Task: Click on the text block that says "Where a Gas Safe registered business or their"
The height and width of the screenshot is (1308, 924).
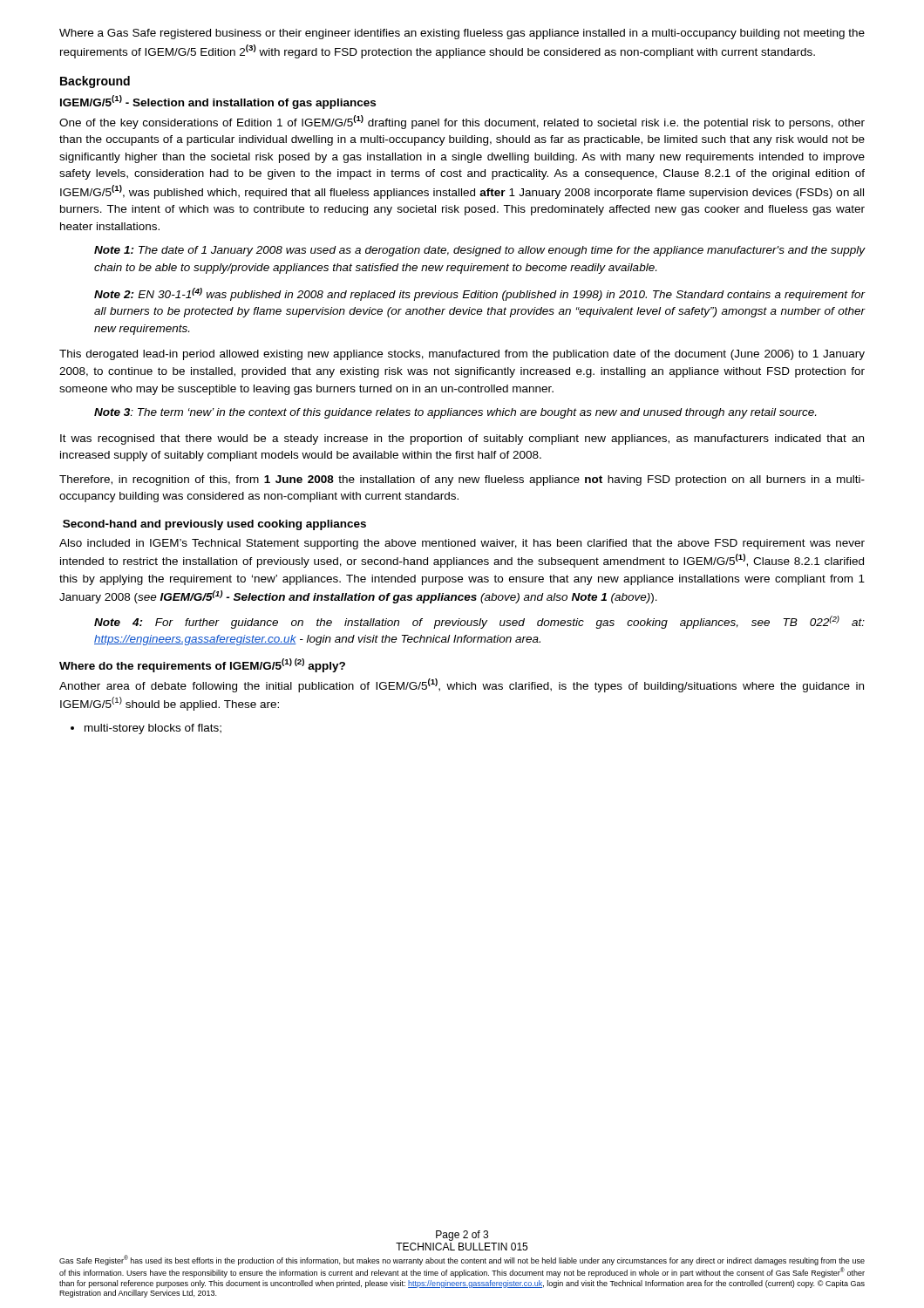Action: tap(462, 42)
